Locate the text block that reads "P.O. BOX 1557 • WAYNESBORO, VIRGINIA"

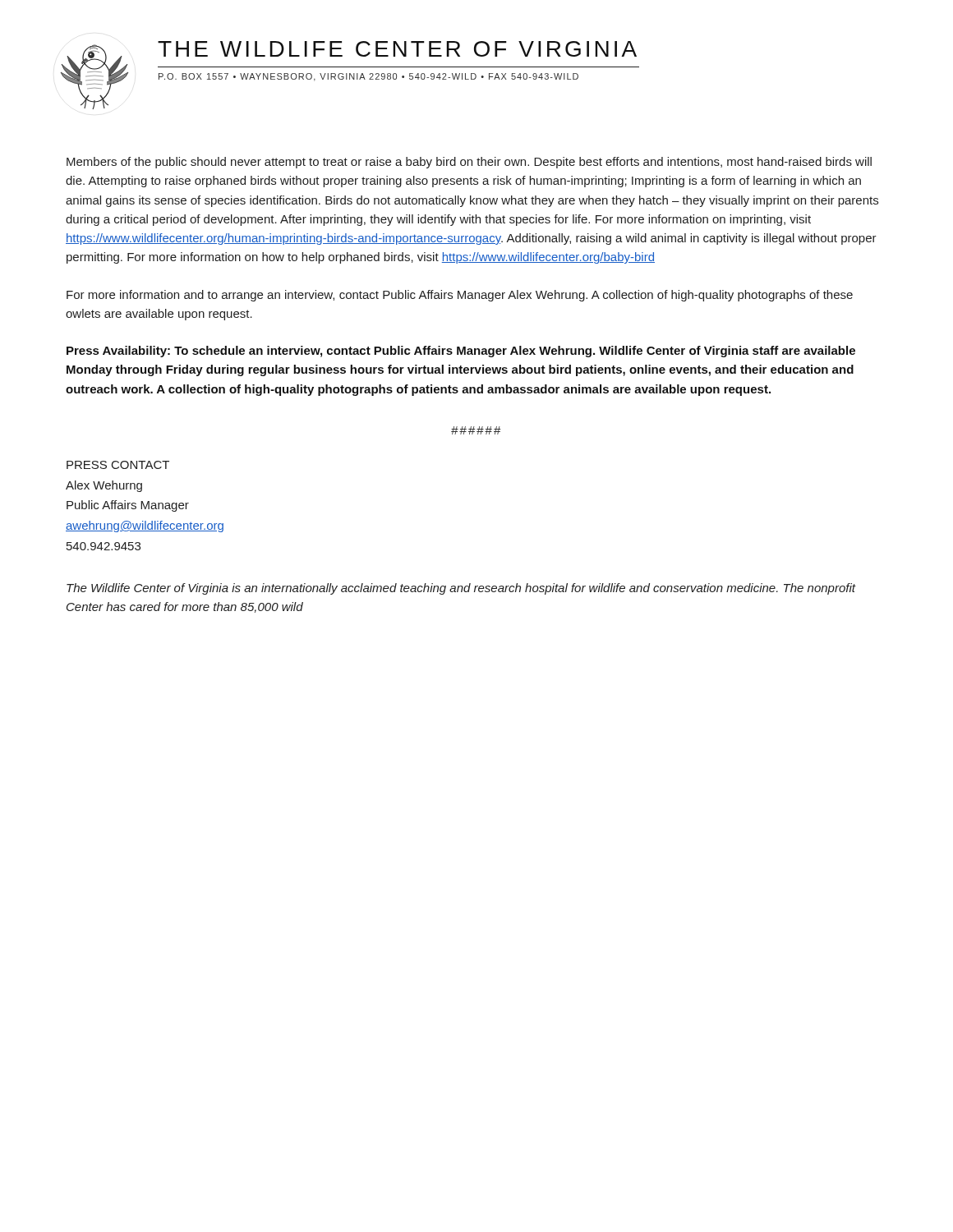369,76
